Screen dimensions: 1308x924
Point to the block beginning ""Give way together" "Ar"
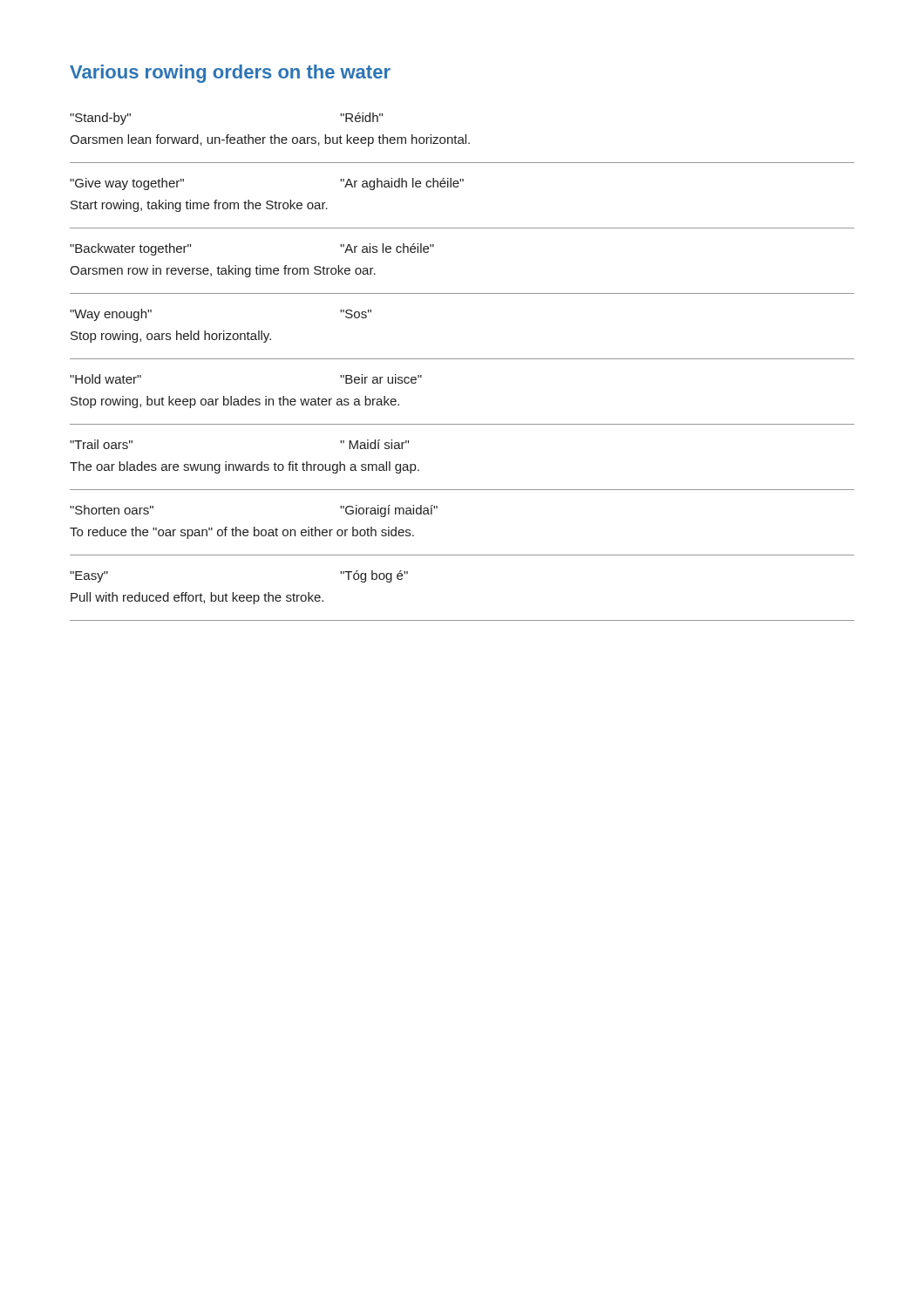point(462,194)
